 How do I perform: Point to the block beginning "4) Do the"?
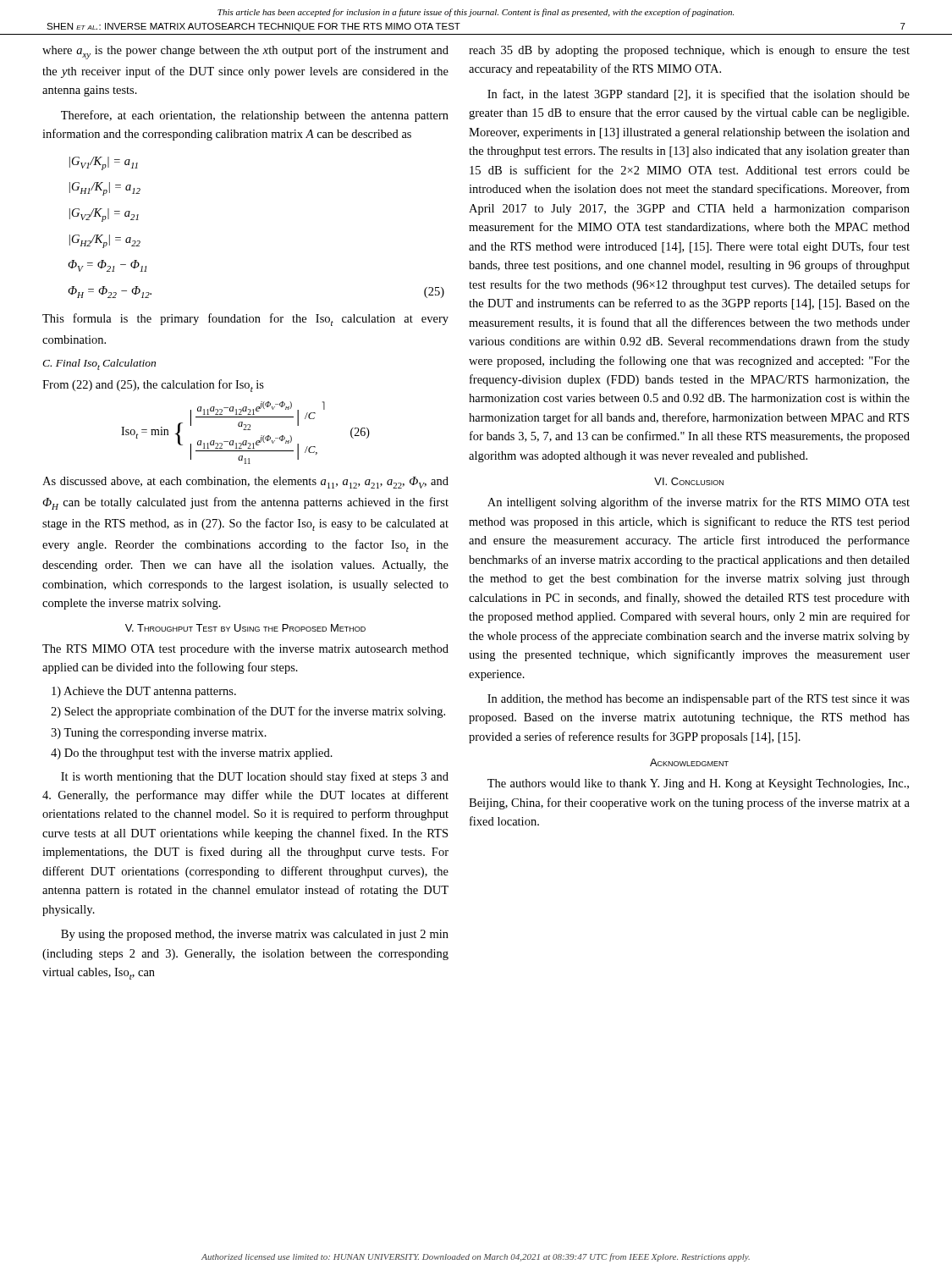(250, 753)
